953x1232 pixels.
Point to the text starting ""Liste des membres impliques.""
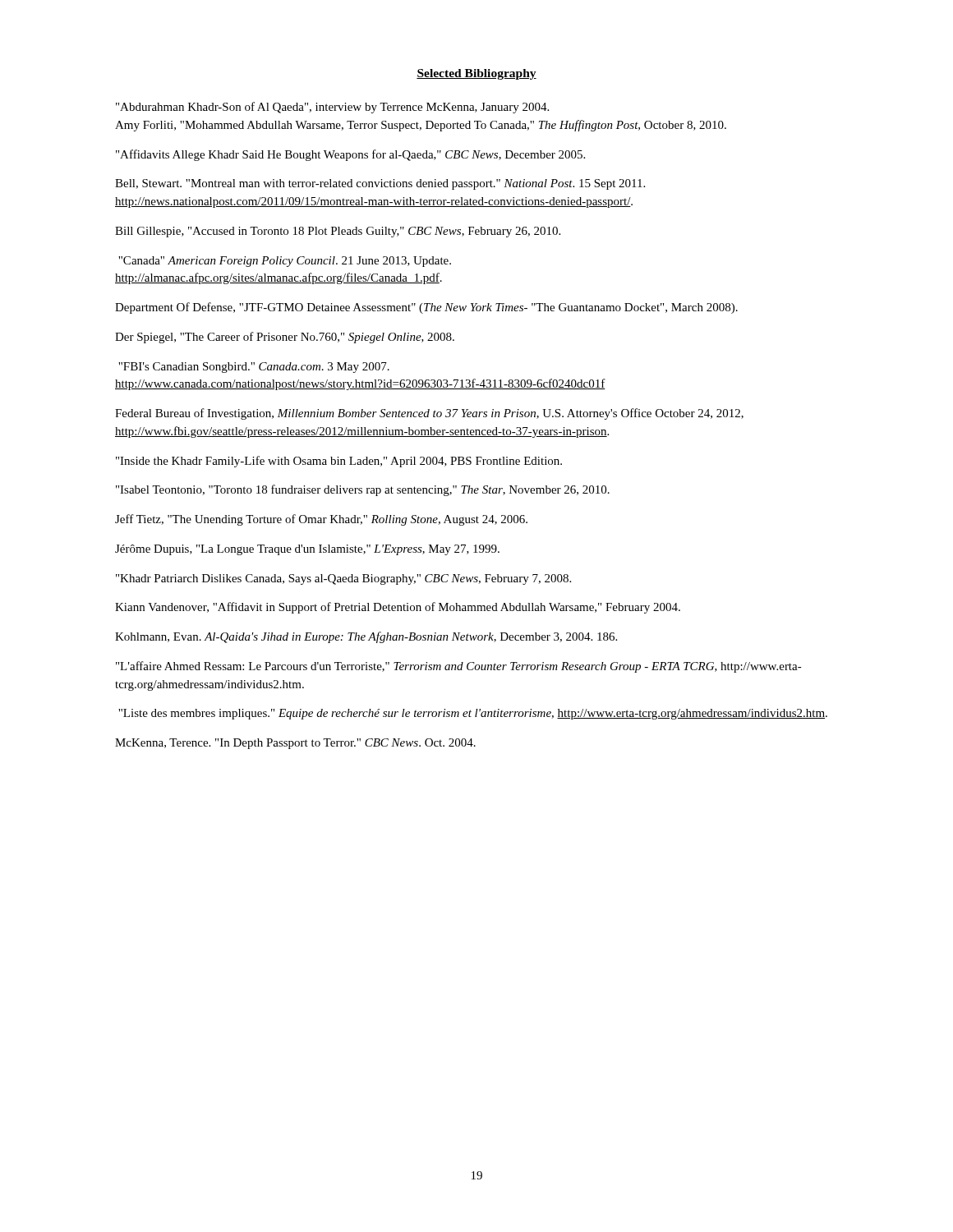coord(471,713)
